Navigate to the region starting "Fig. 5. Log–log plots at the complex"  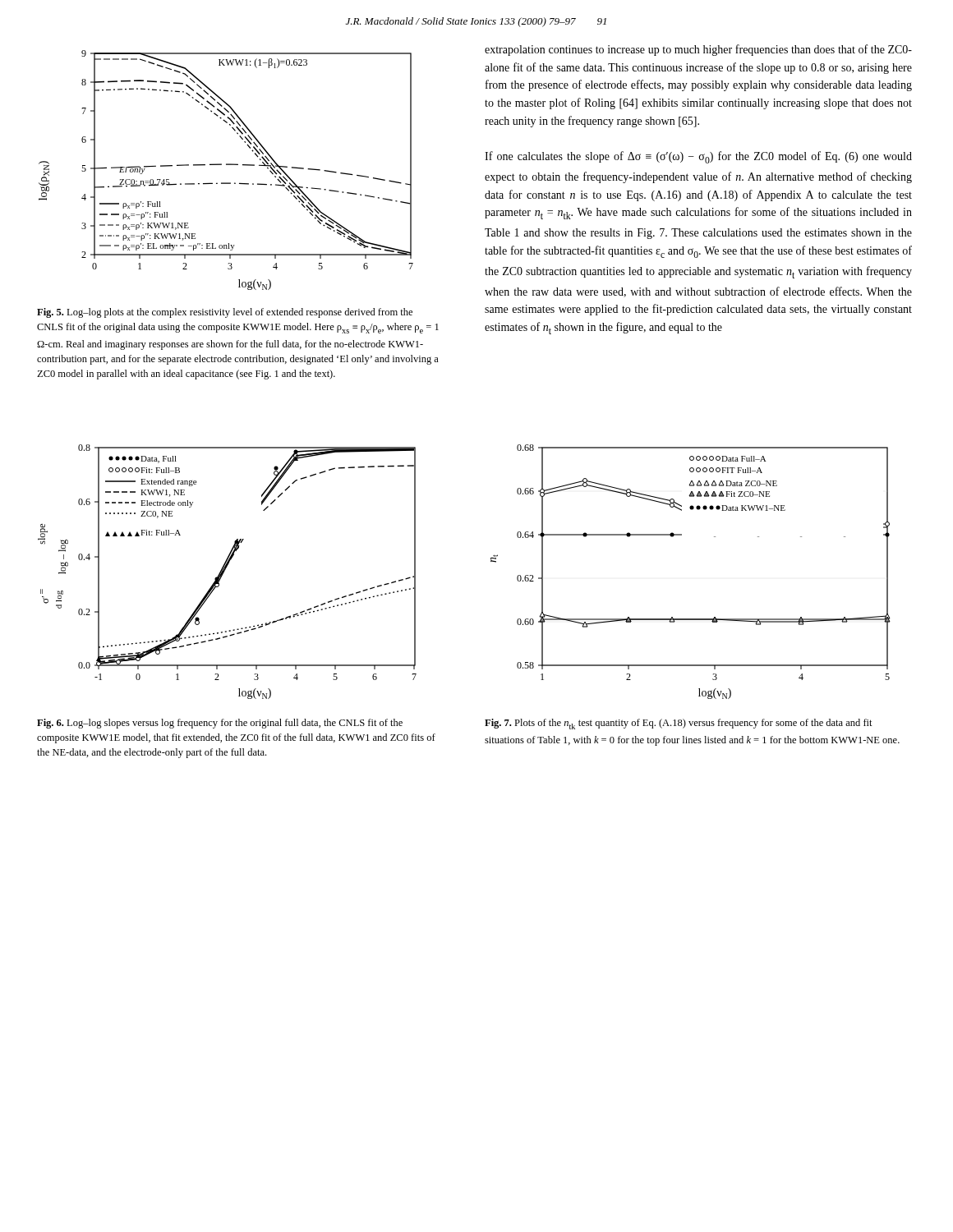[238, 343]
